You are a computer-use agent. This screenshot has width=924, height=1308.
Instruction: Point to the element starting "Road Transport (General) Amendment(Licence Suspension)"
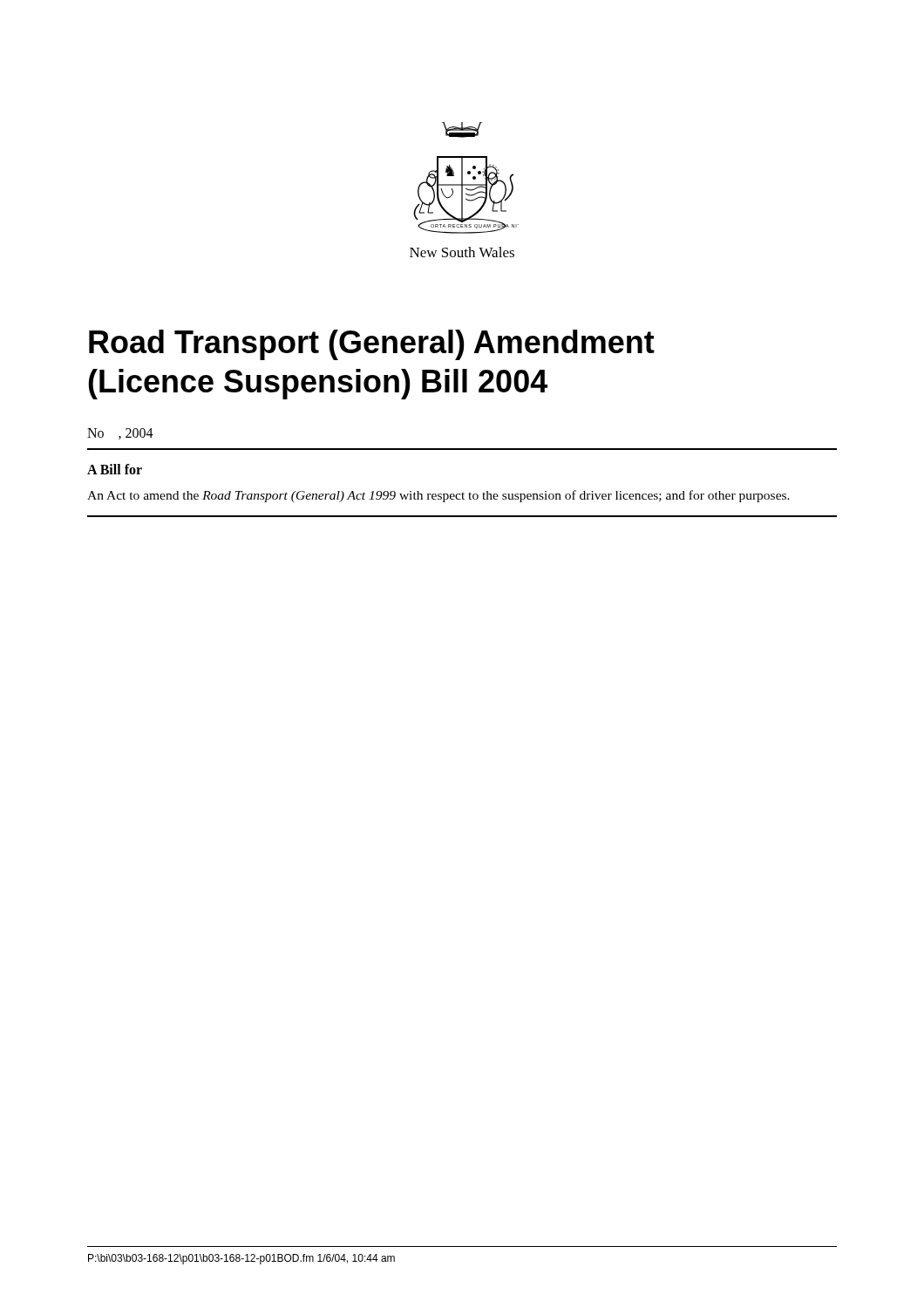click(x=462, y=362)
